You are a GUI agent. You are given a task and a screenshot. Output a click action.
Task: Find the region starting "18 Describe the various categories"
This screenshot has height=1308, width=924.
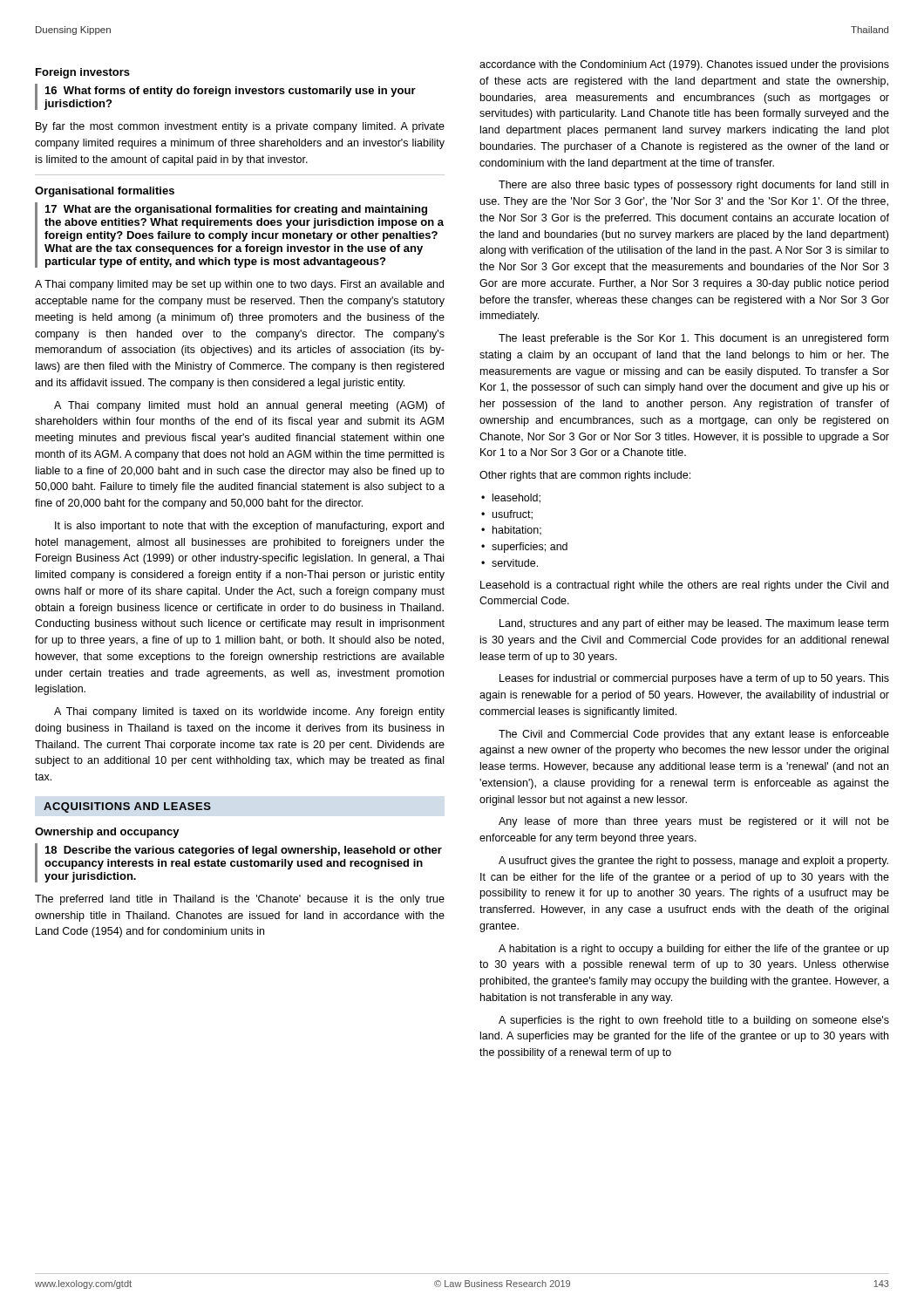(240, 863)
